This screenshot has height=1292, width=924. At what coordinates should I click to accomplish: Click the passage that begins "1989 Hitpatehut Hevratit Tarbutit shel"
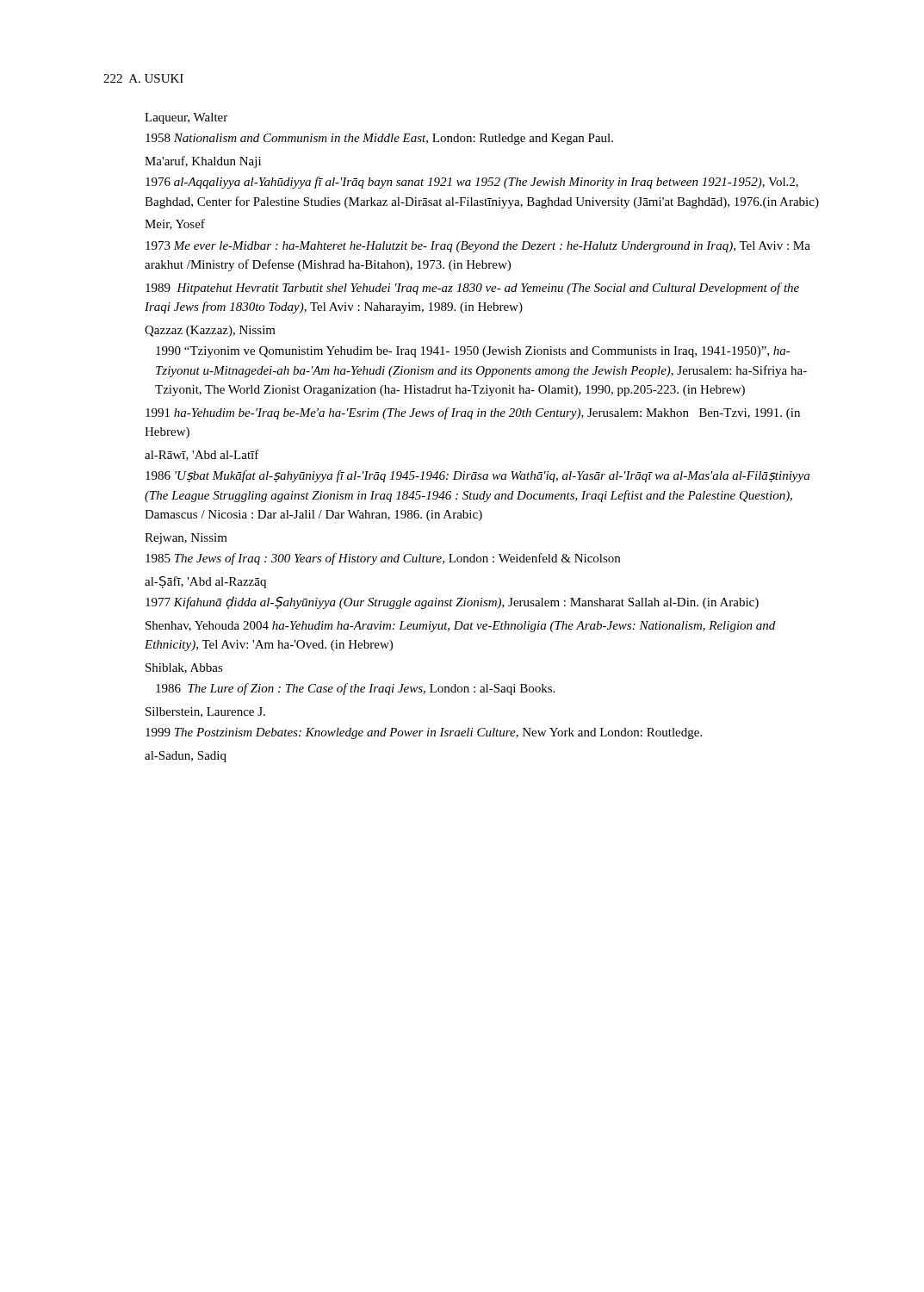483,297
